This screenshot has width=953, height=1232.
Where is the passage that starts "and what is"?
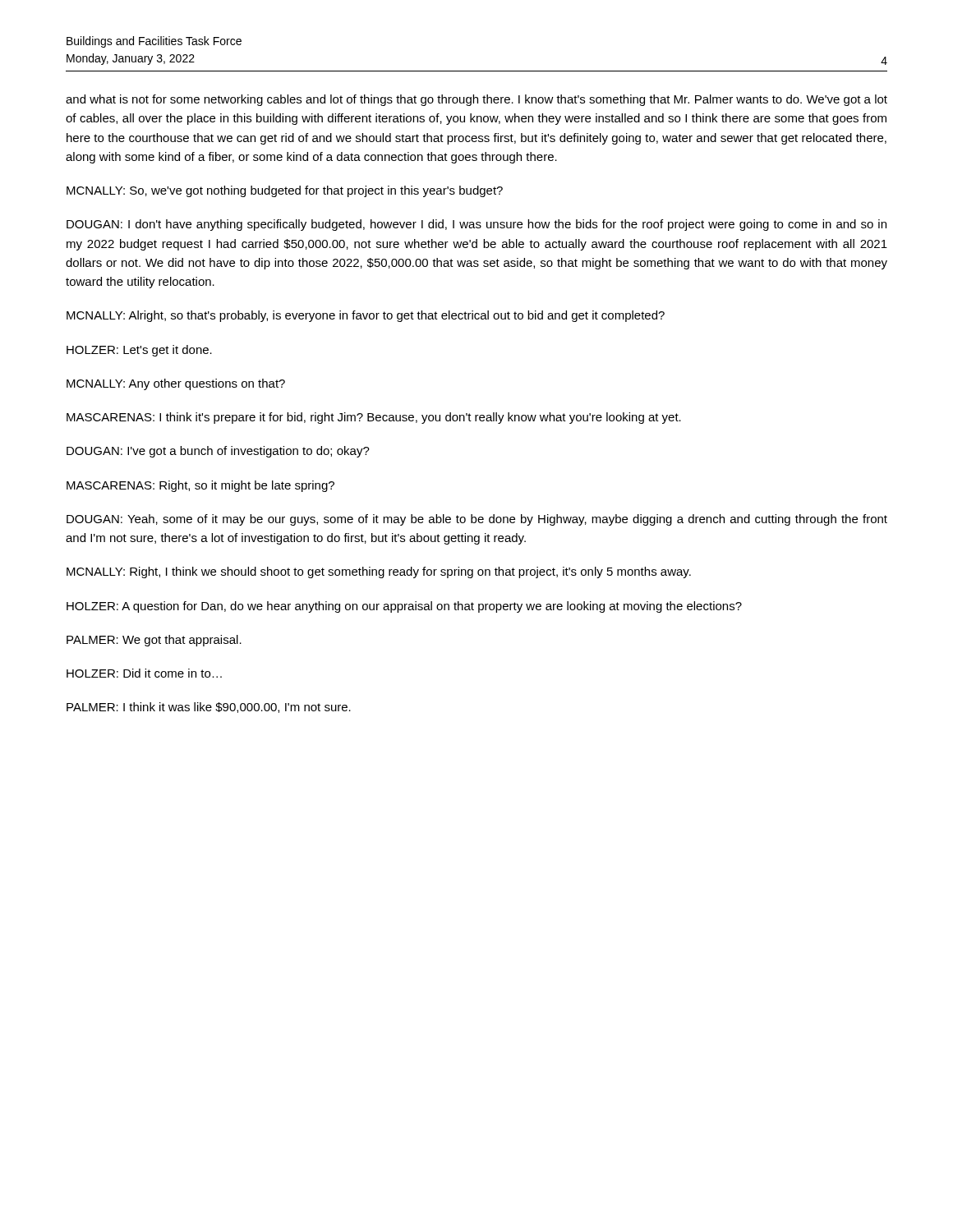coord(476,128)
